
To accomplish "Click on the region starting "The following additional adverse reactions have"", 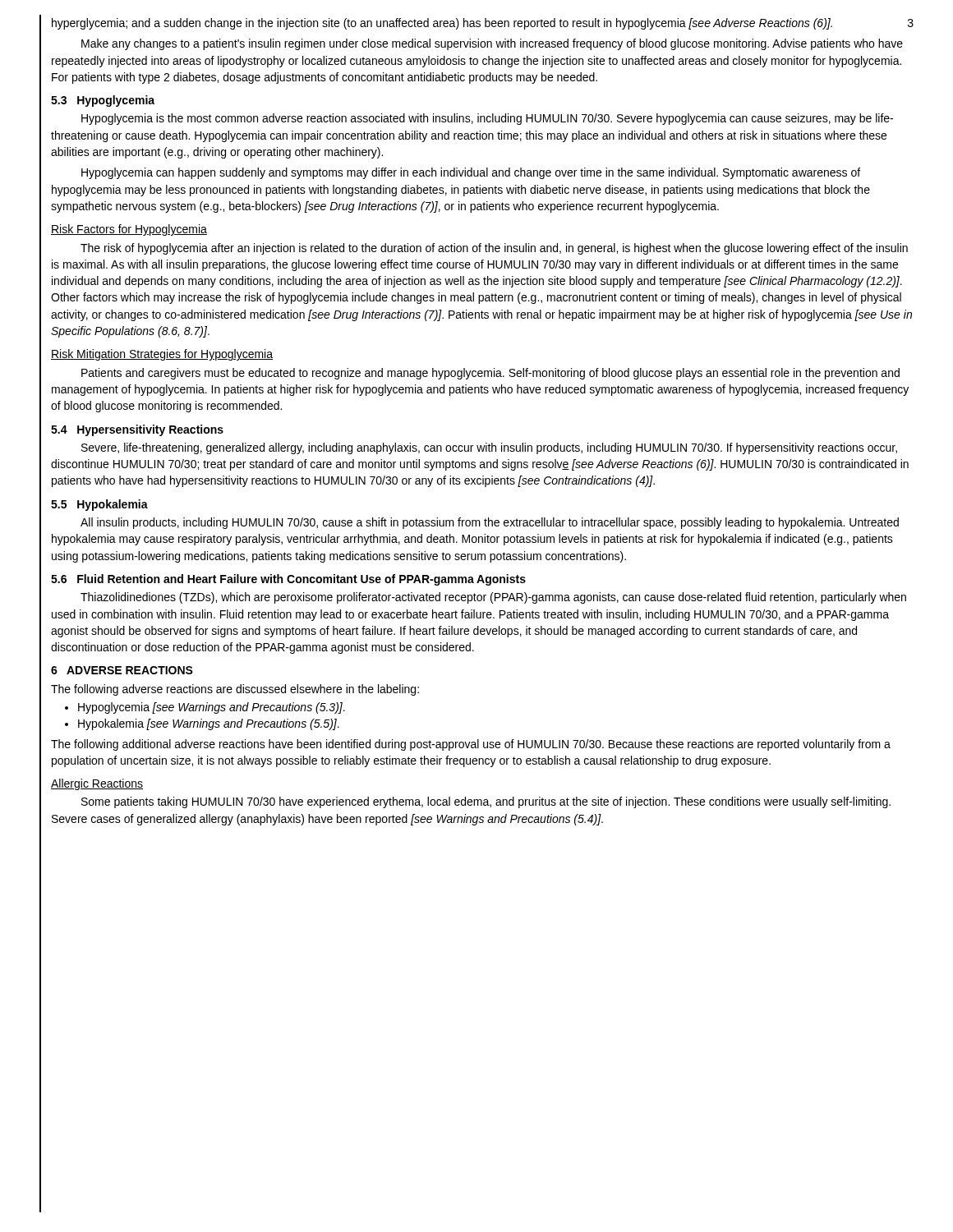I will (x=471, y=752).
